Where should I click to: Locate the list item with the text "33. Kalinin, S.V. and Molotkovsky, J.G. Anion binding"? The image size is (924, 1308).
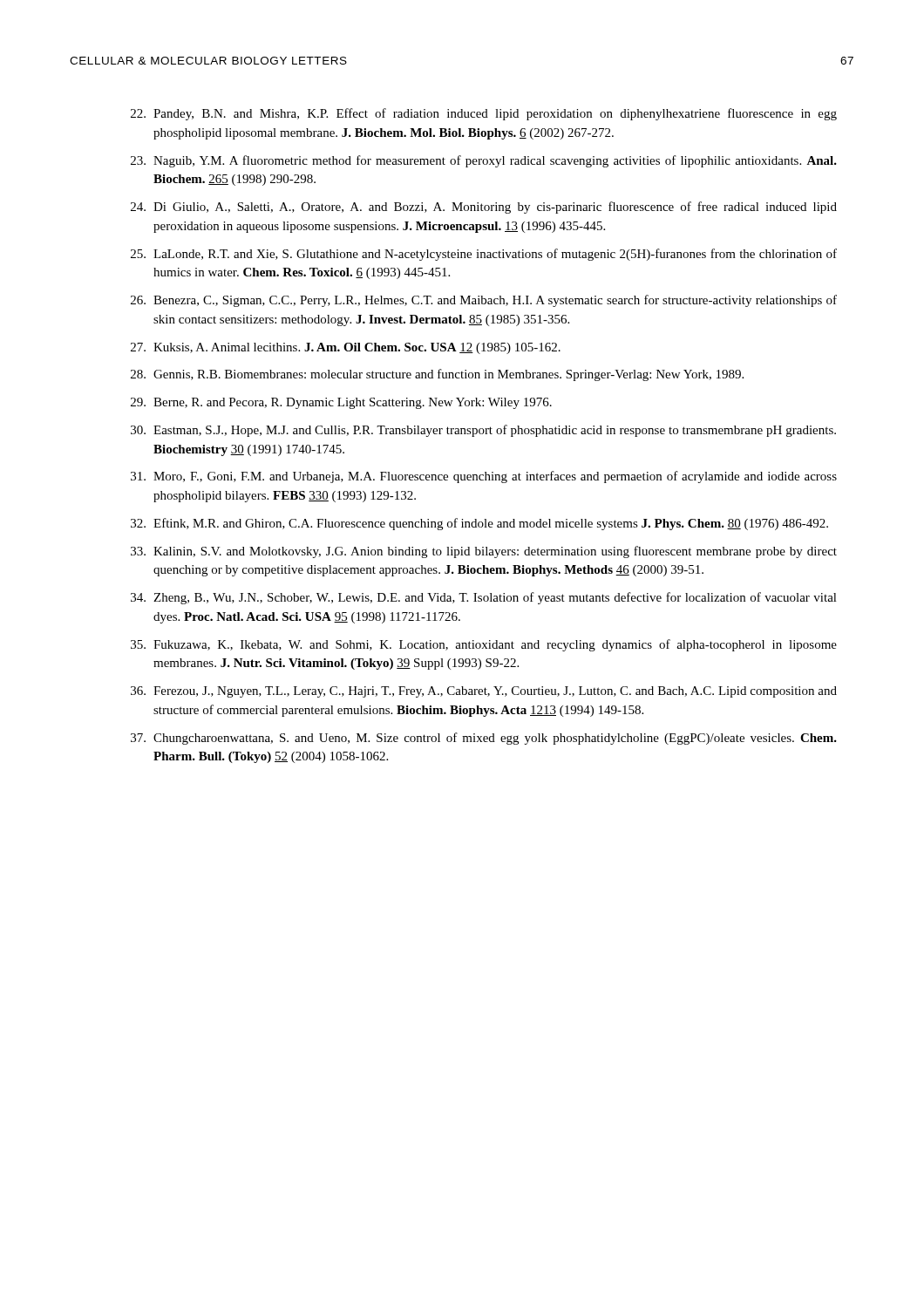(475, 561)
